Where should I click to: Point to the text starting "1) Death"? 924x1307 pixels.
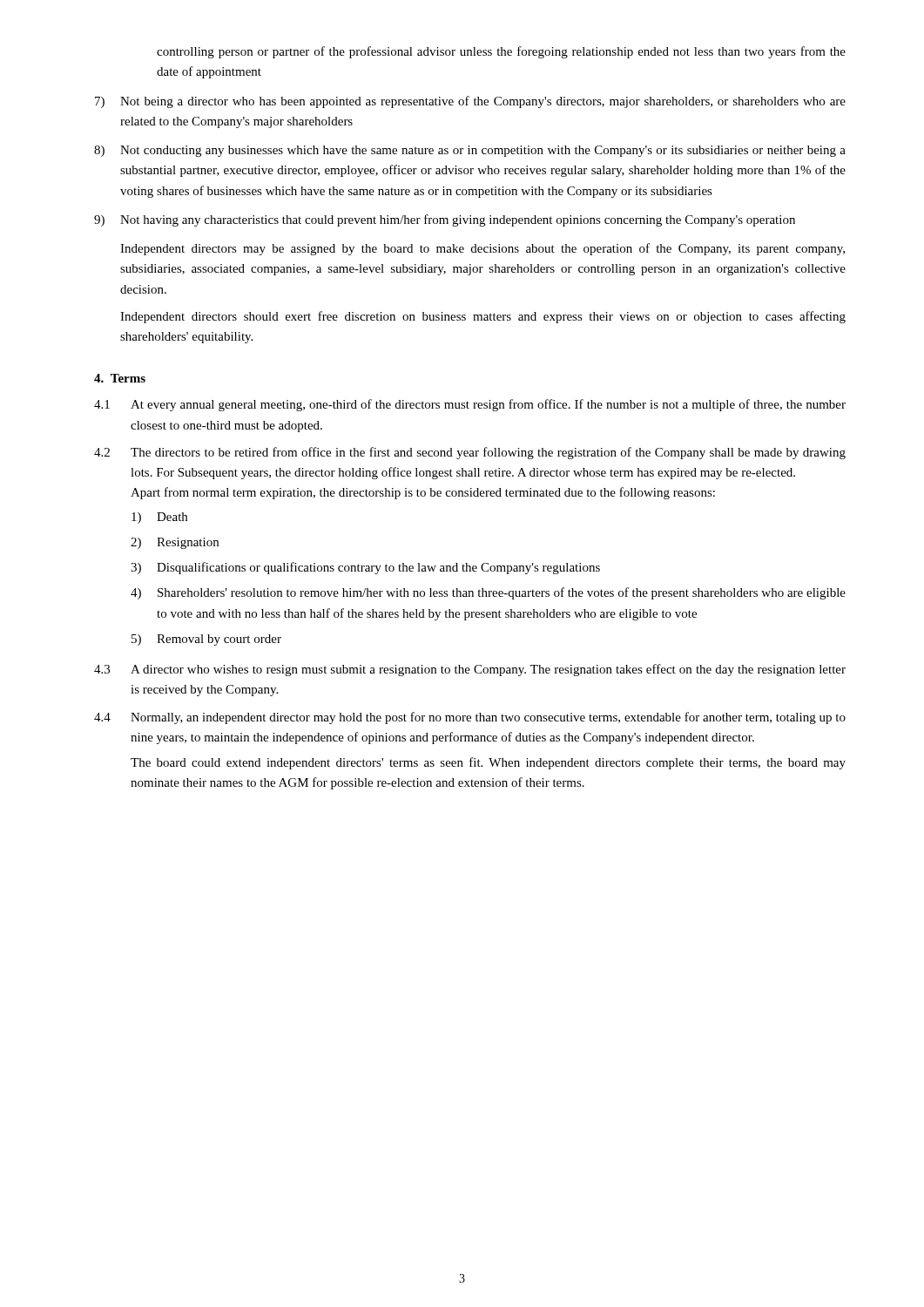click(159, 518)
